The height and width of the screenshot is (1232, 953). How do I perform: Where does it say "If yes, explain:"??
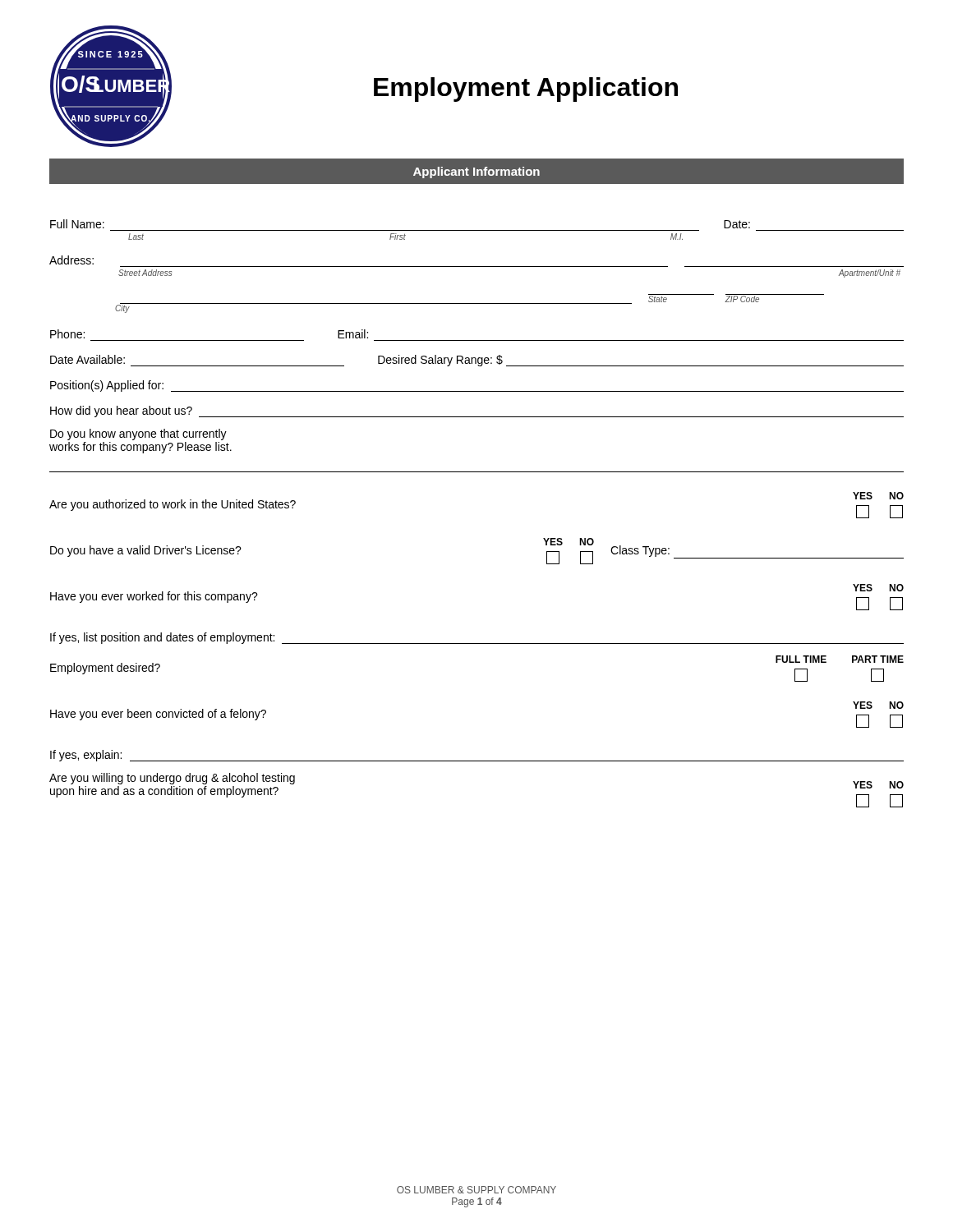point(476,754)
